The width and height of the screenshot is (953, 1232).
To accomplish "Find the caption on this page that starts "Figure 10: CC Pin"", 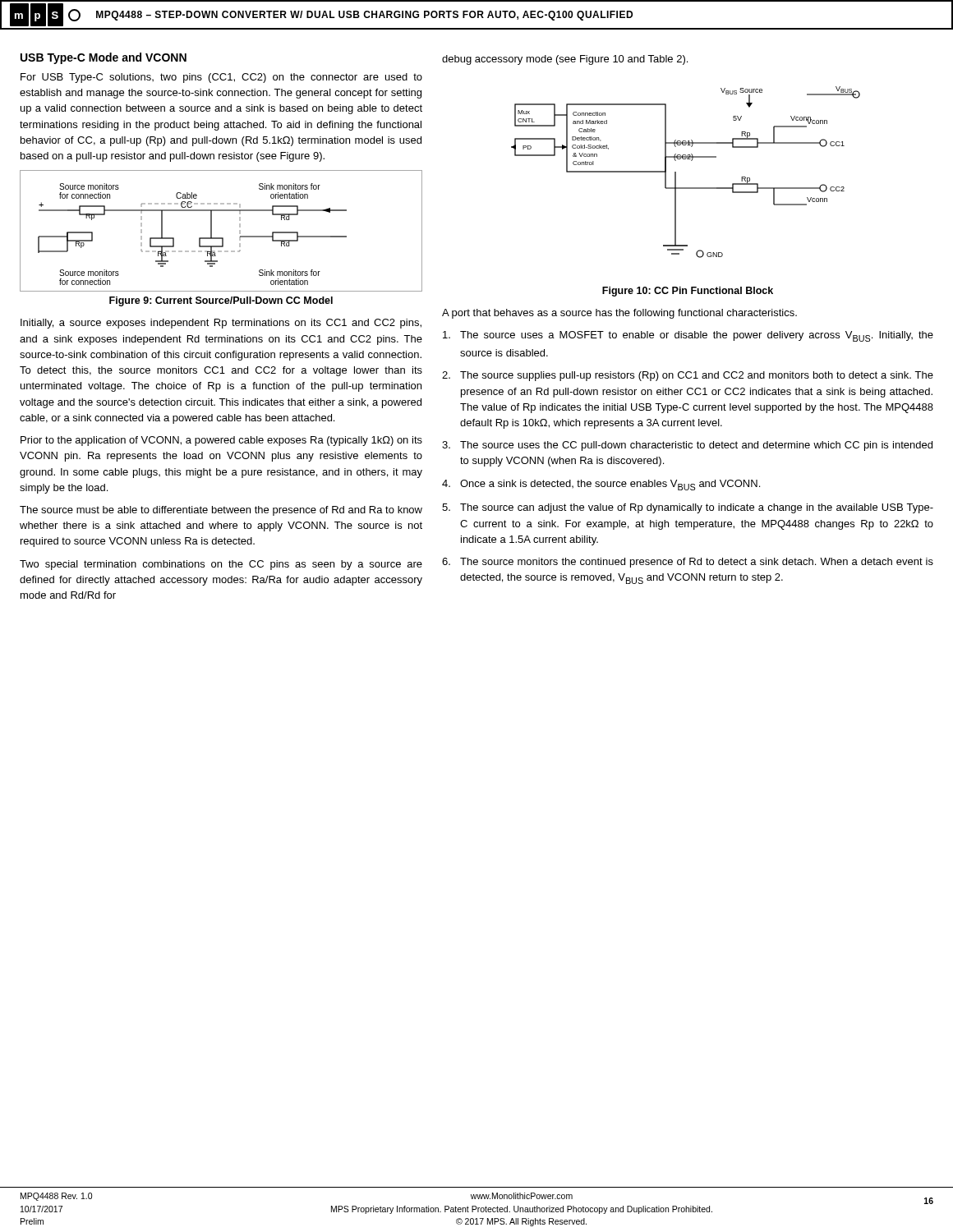I will 688,291.
